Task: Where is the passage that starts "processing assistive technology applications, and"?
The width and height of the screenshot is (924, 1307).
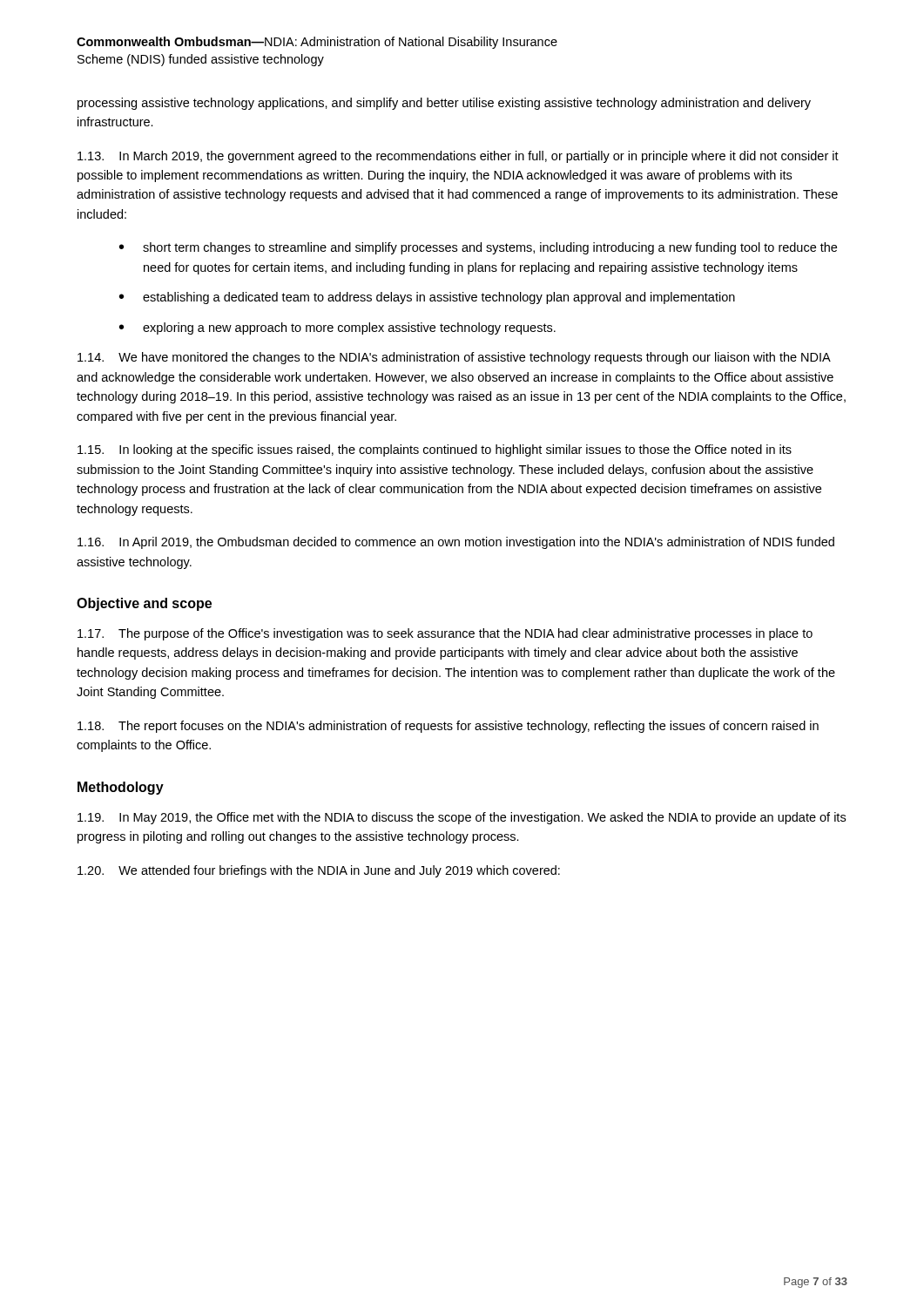Action: click(x=444, y=112)
